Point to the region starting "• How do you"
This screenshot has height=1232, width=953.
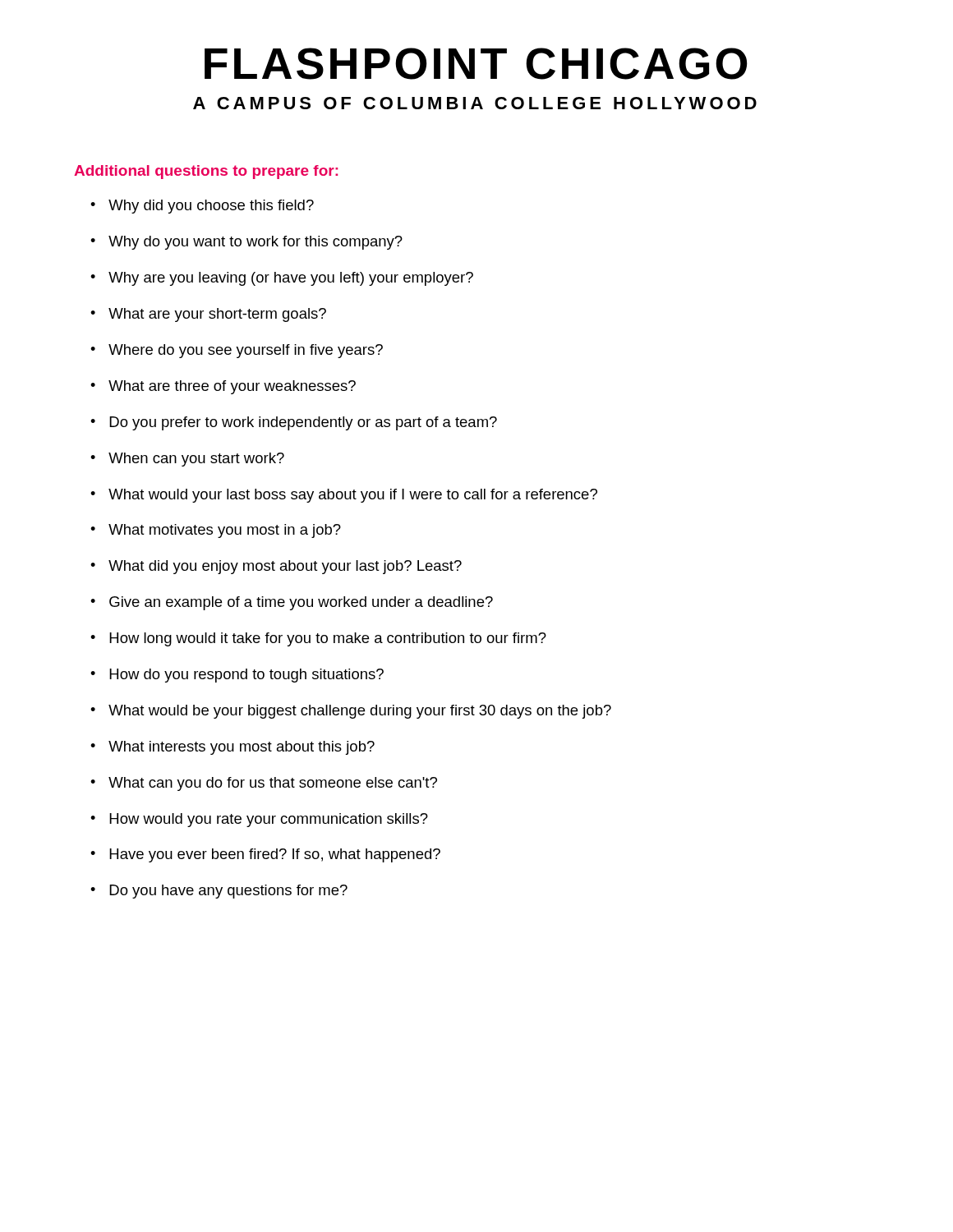(x=237, y=674)
